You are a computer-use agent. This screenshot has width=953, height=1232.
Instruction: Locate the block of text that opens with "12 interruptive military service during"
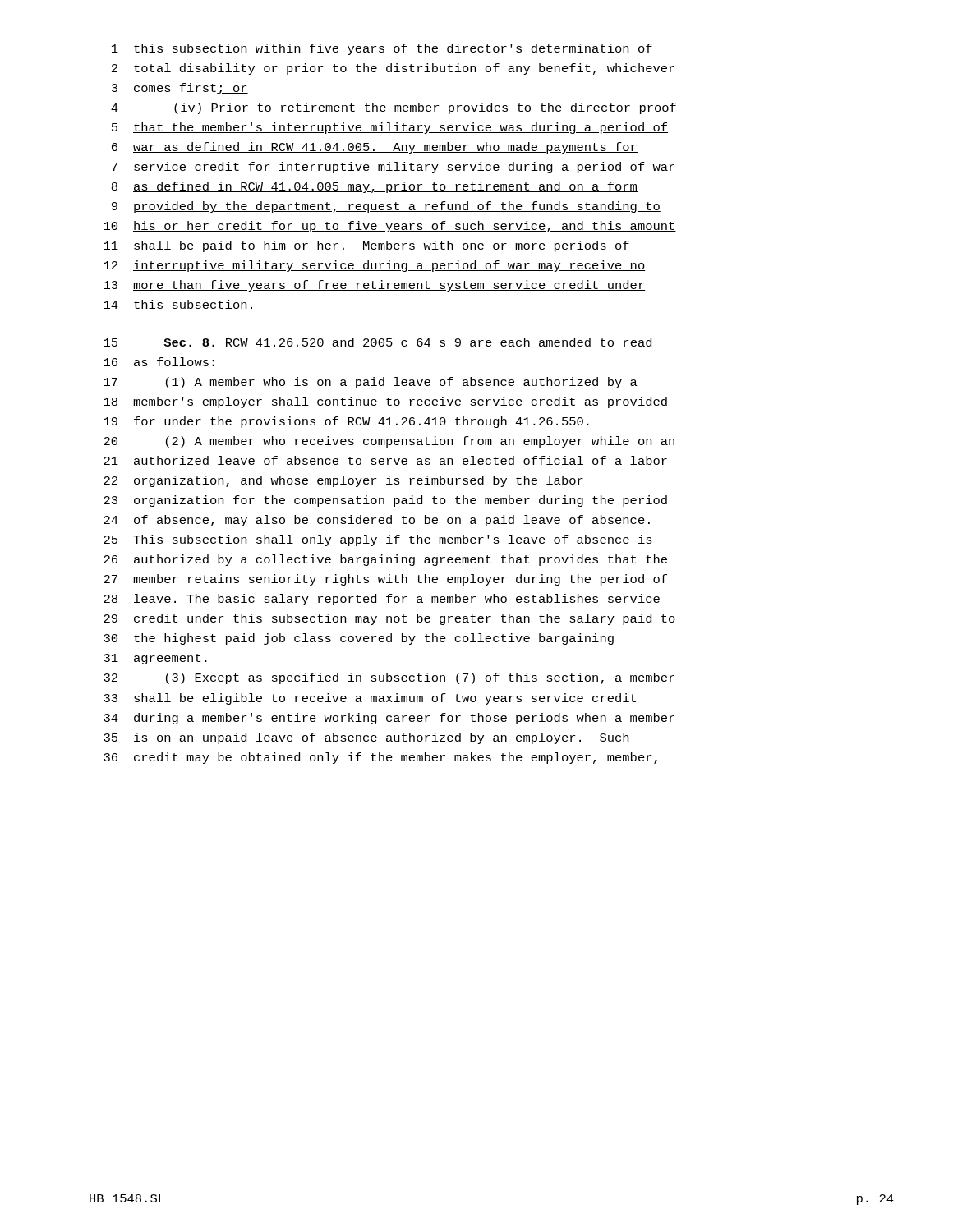pyautogui.click(x=491, y=266)
